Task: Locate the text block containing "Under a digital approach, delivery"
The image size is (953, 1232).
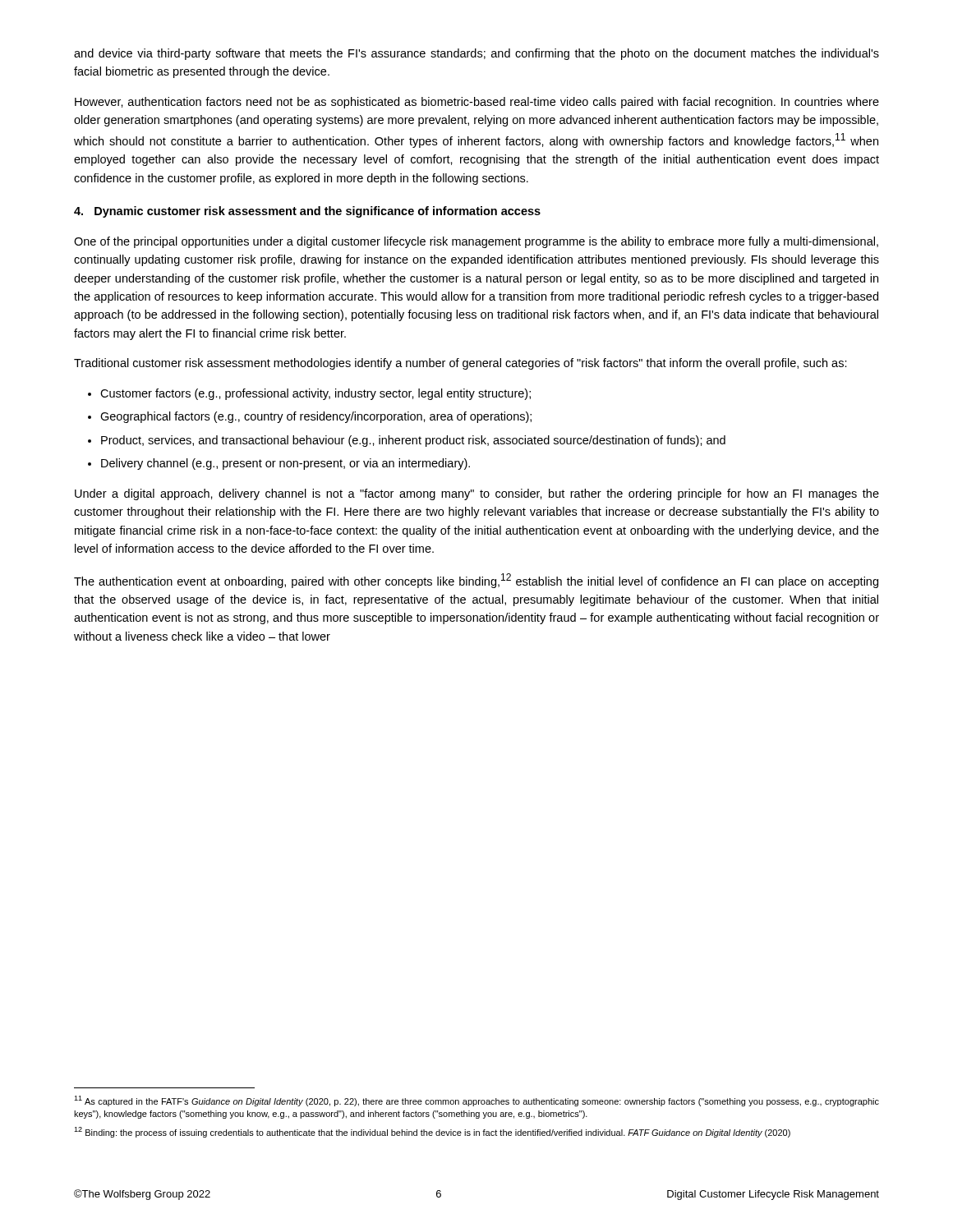Action: [x=476, y=521]
